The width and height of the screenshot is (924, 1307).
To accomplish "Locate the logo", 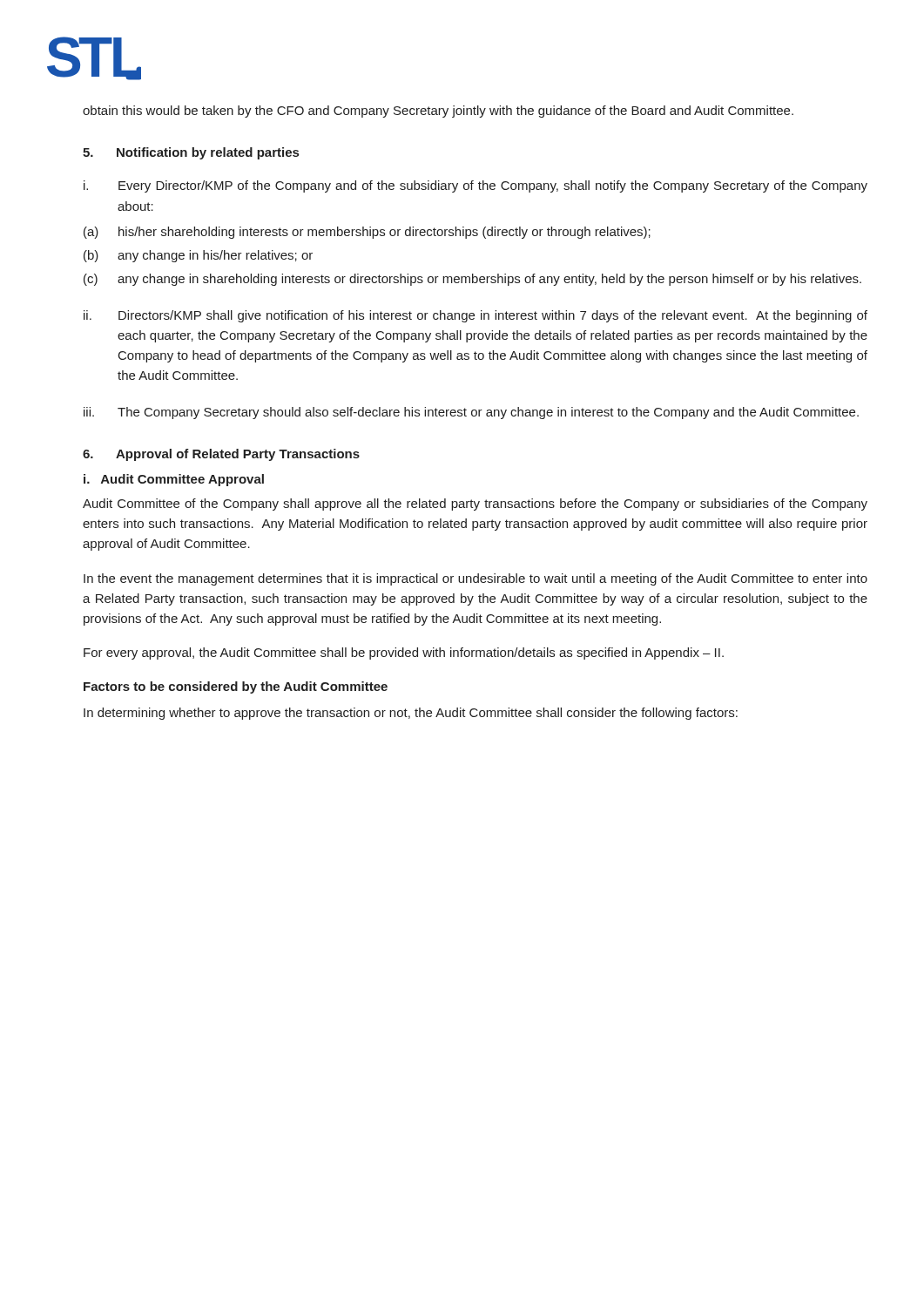I will pos(93,55).
